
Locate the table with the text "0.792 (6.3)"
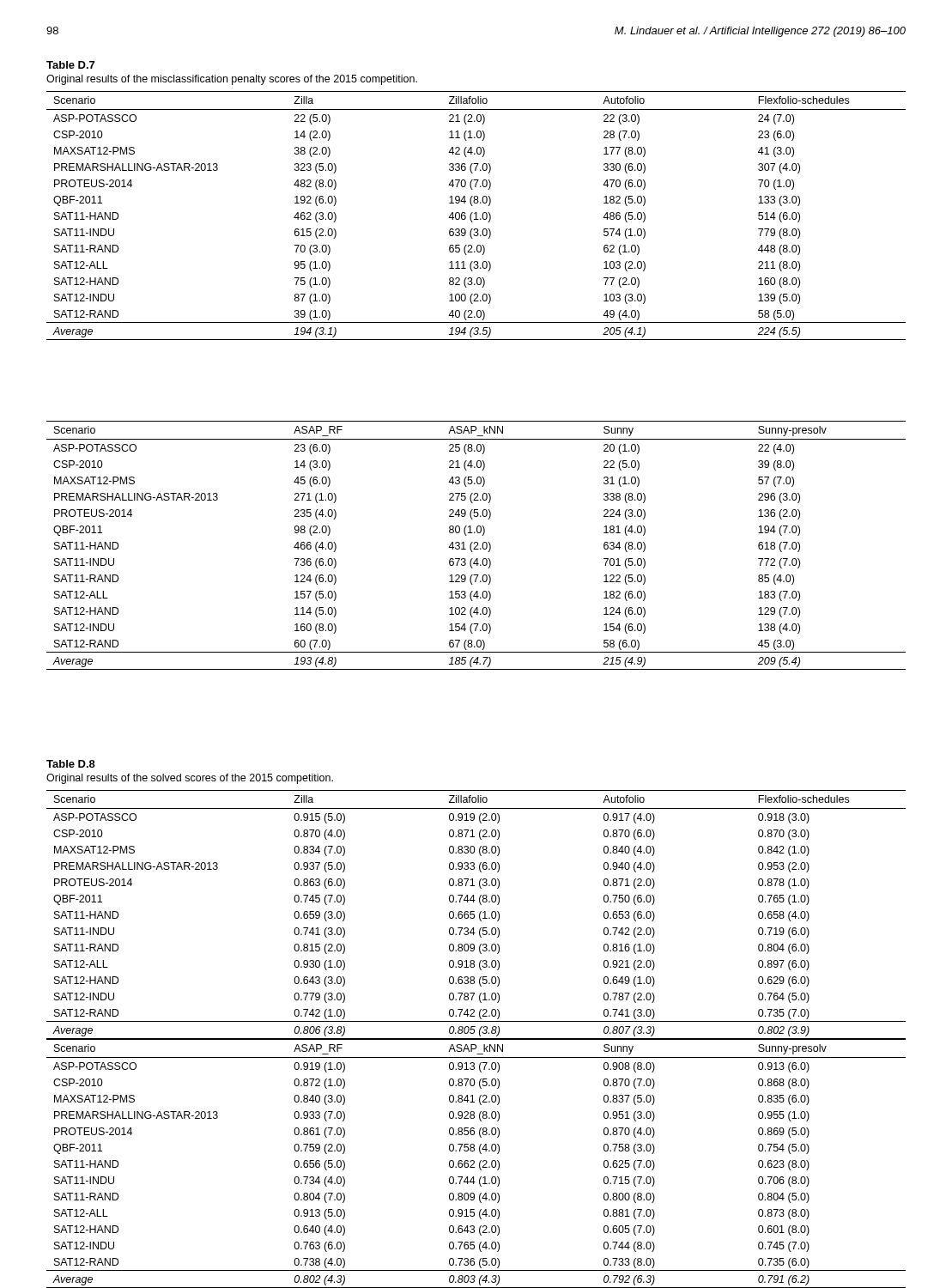pyautogui.click(x=476, y=1164)
